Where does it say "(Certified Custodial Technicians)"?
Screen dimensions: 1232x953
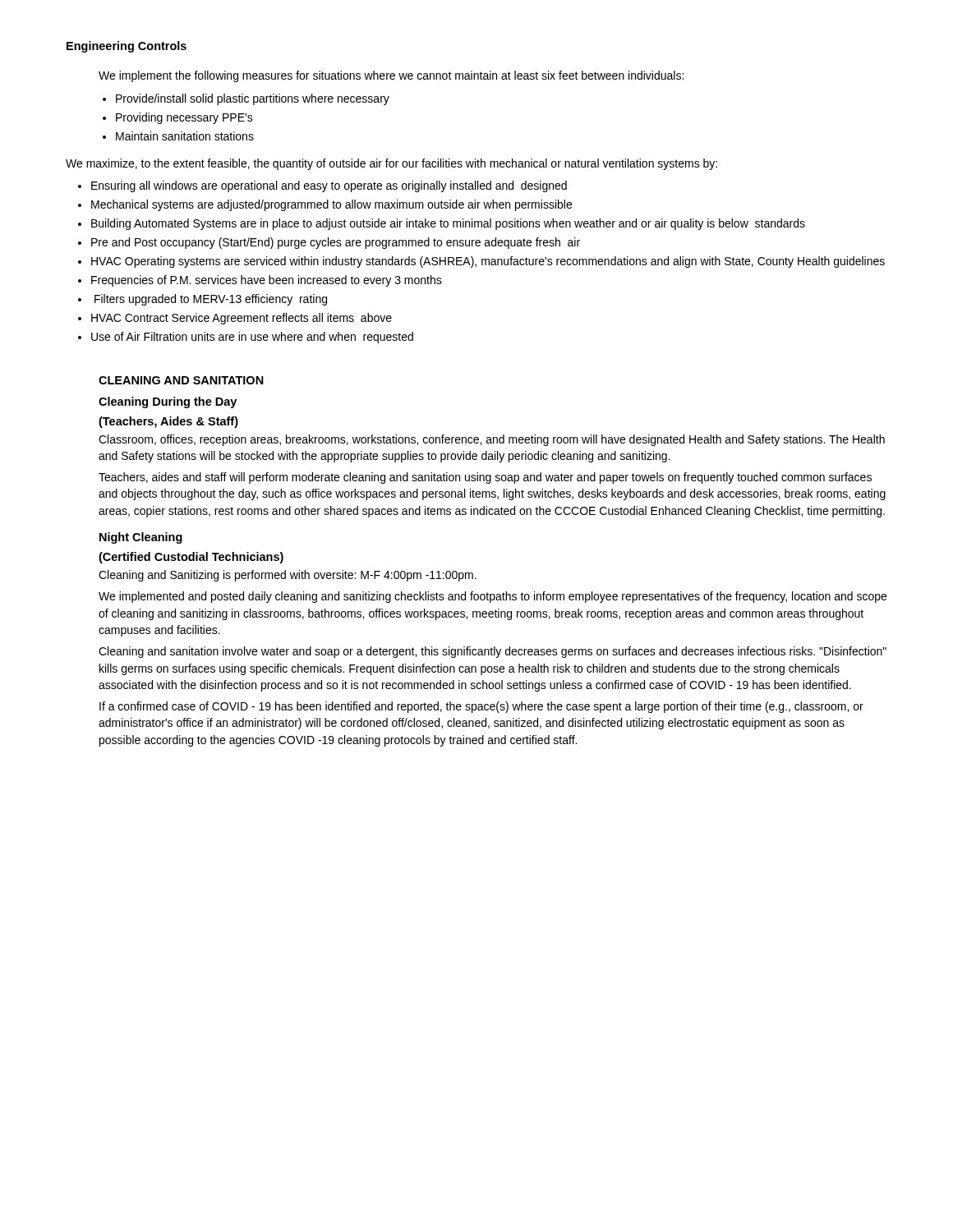pyautogui.click(x=191, y=557)
